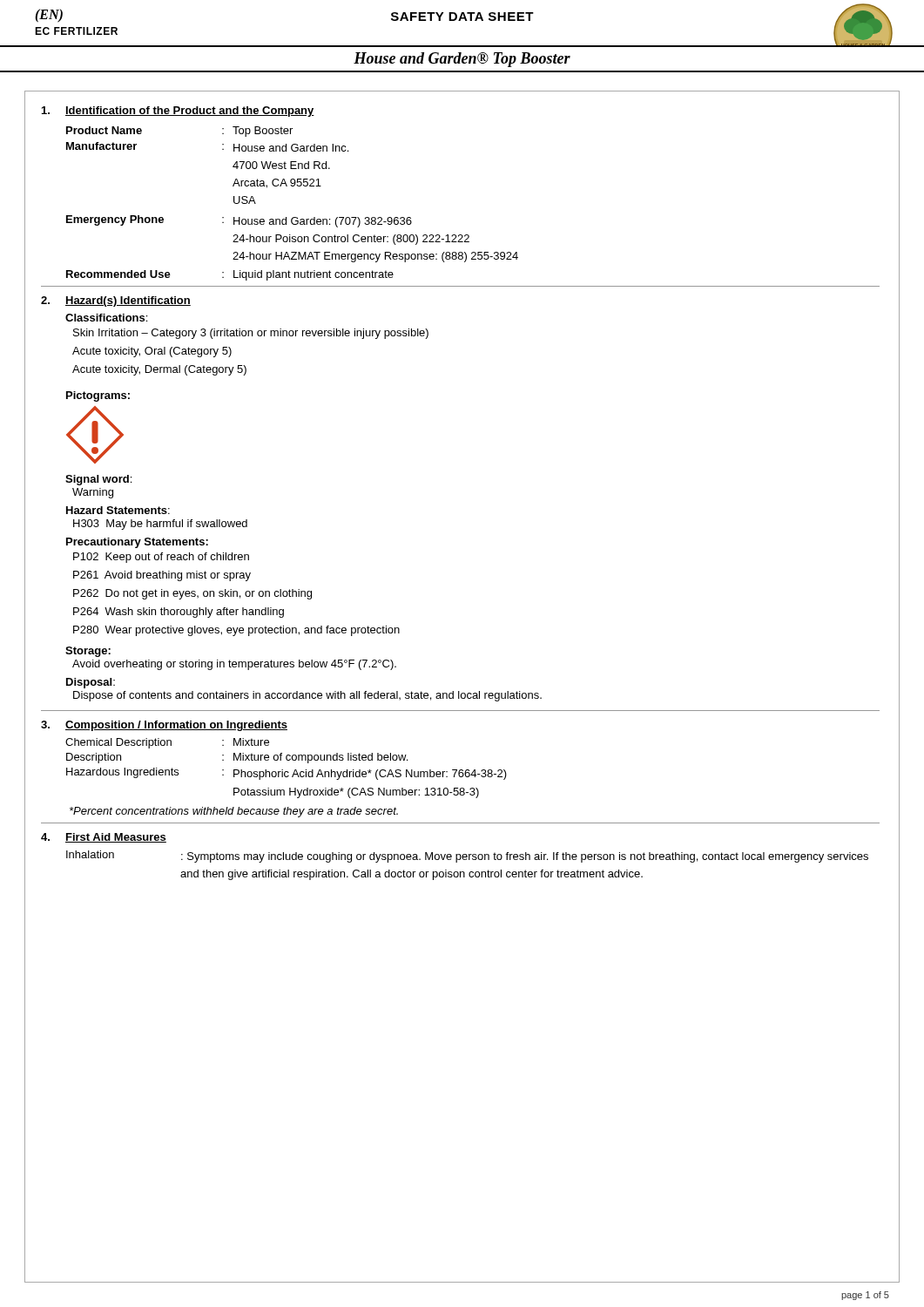The image size is (924, 1307).
Task: Click on the block starting "Signal word: Warning"
Action: click(x=99, y=486)
